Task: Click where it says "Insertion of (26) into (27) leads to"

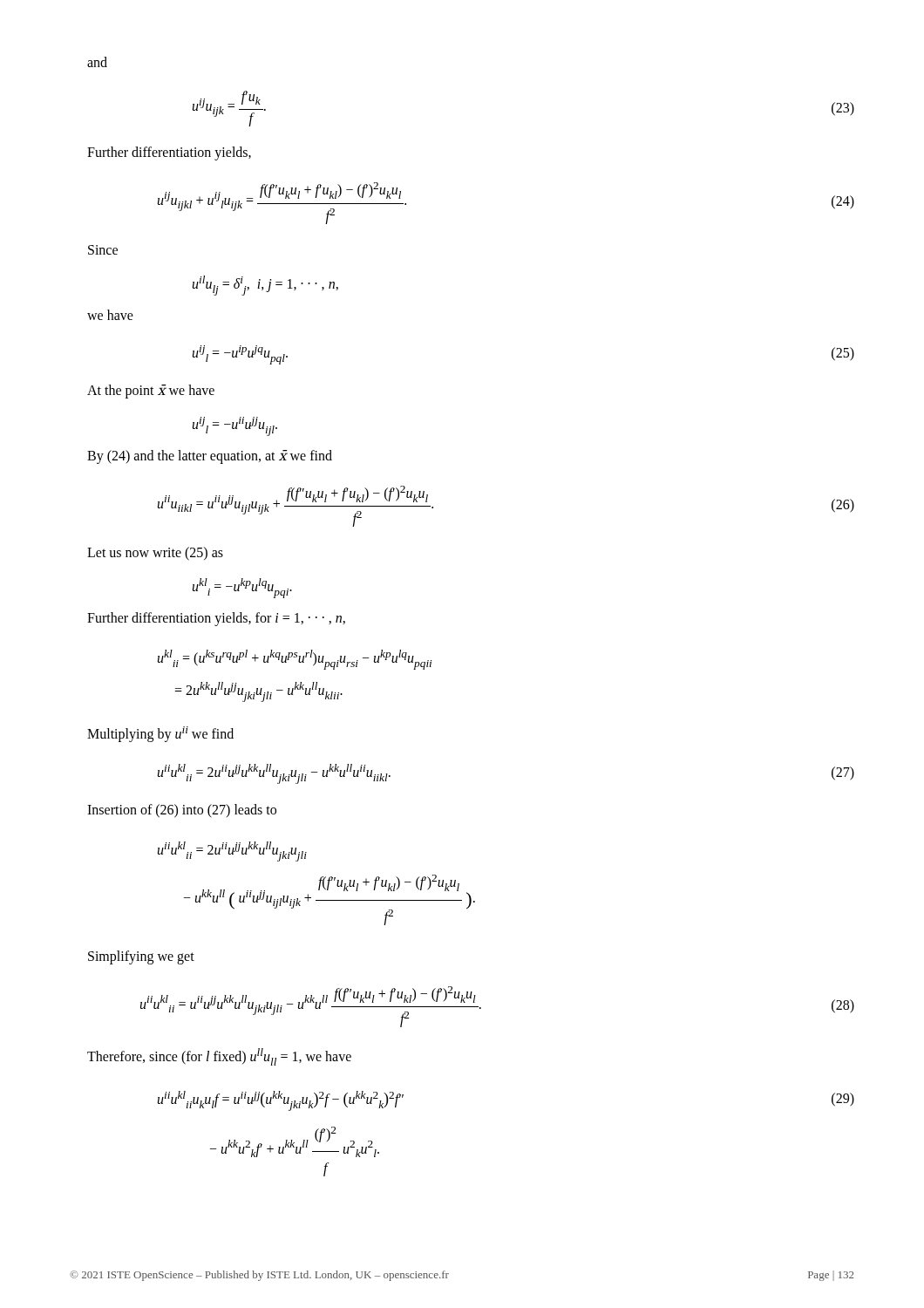Action: [x=182, y=810]
